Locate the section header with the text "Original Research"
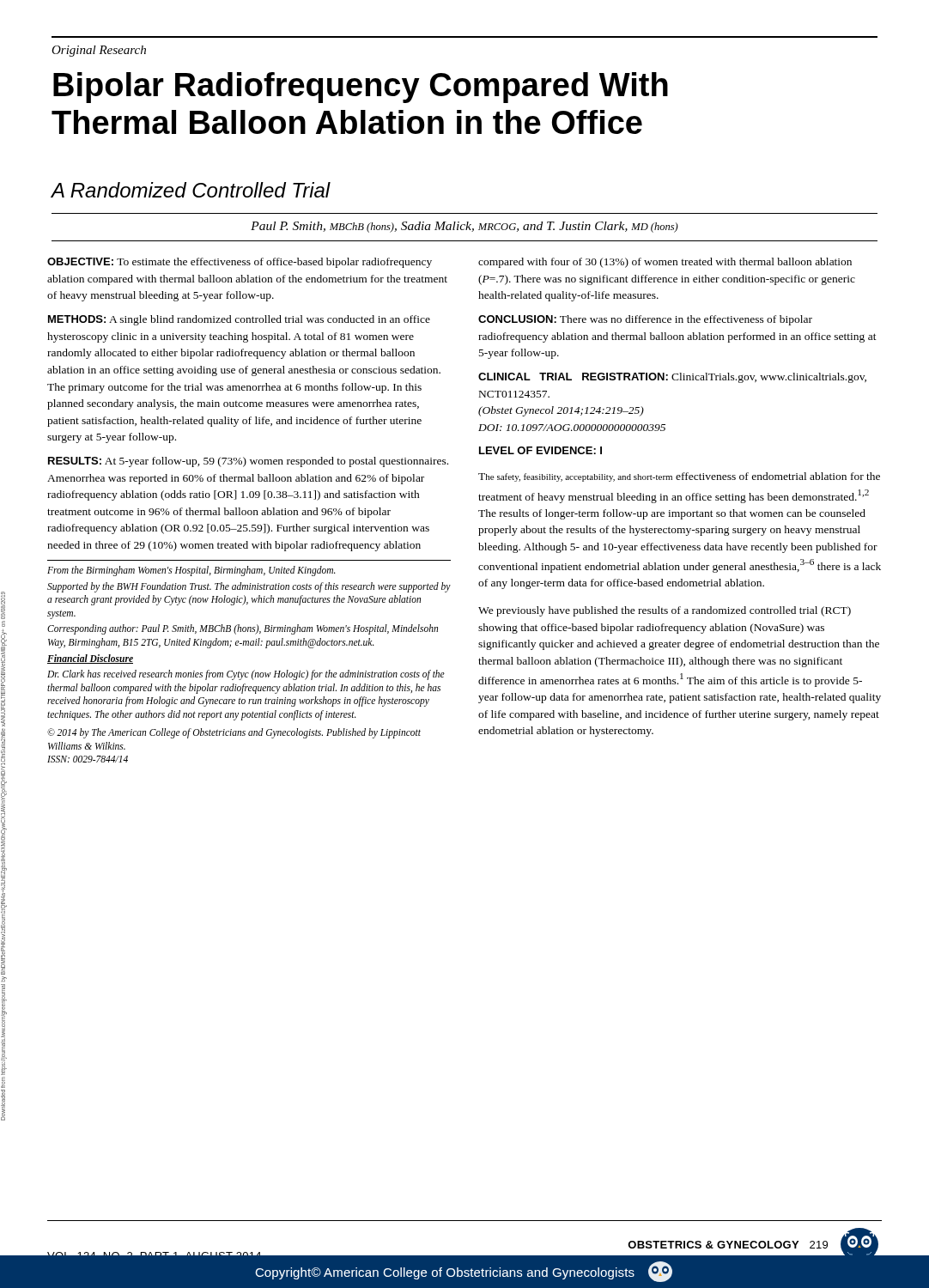The image size is (929, 1288). pos(99,50)
